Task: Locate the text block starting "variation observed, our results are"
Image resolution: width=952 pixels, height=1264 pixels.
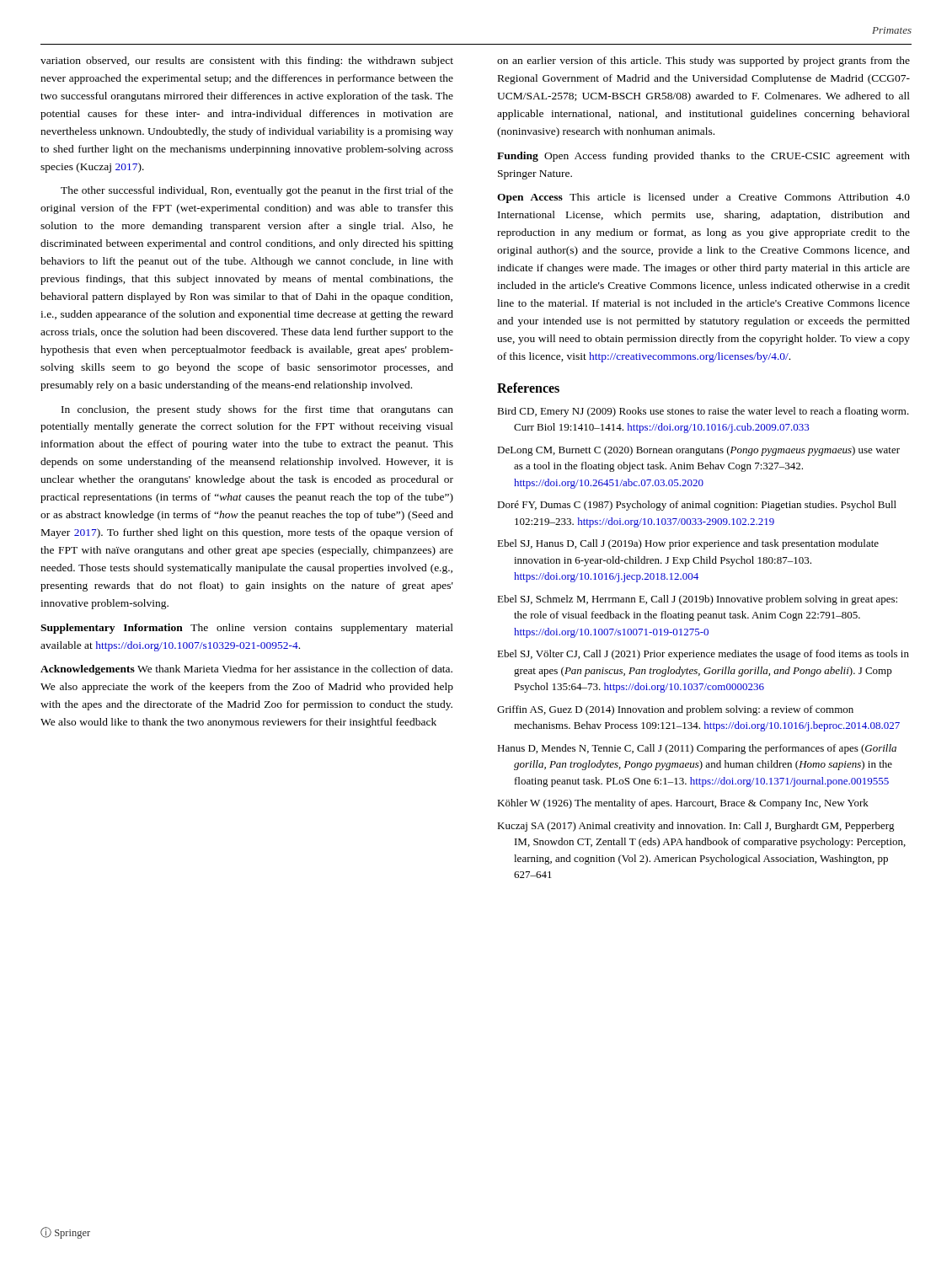Action: (x=247, y=114)
